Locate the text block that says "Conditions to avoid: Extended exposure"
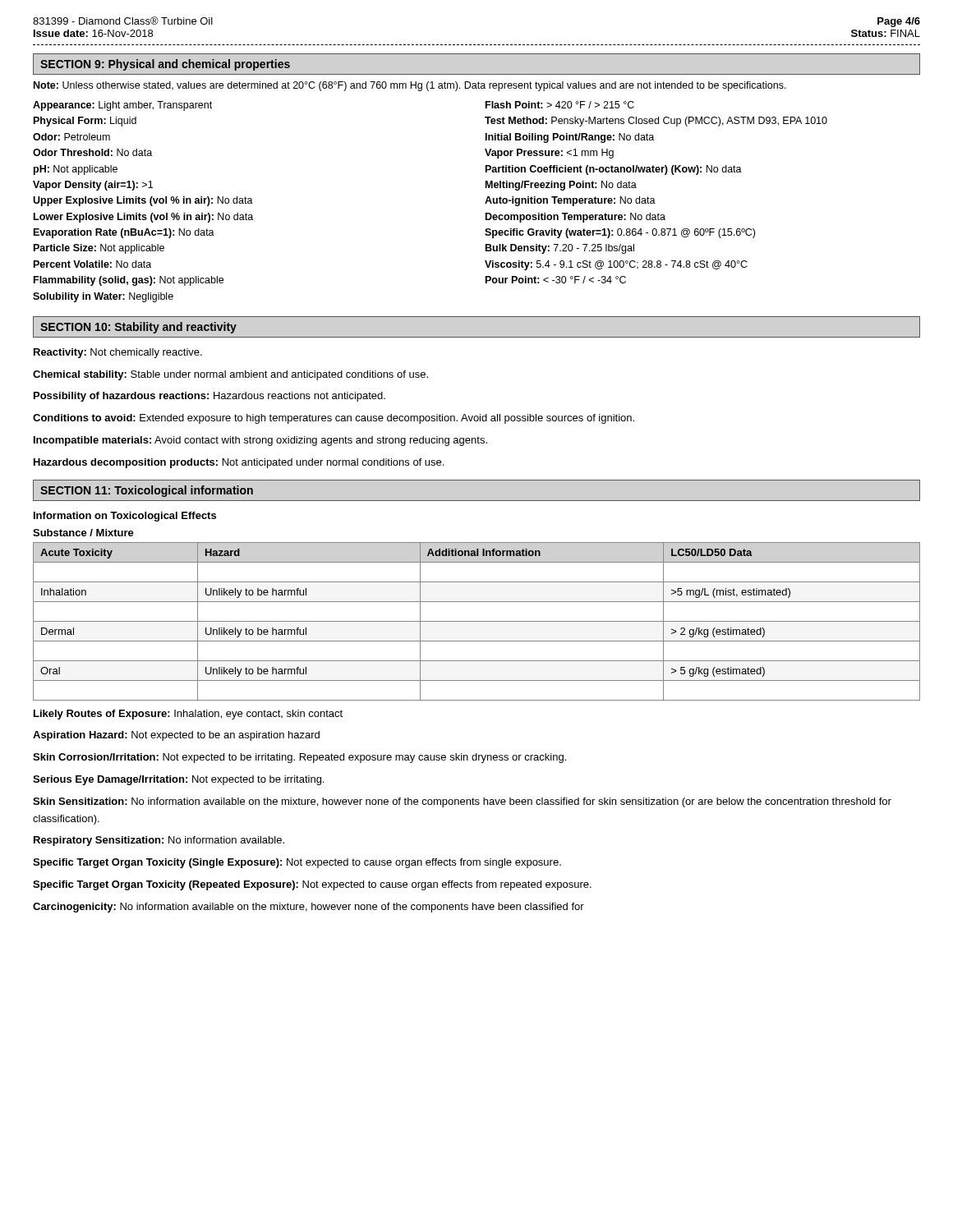The image size is (953, 1232). click(334, 418)
